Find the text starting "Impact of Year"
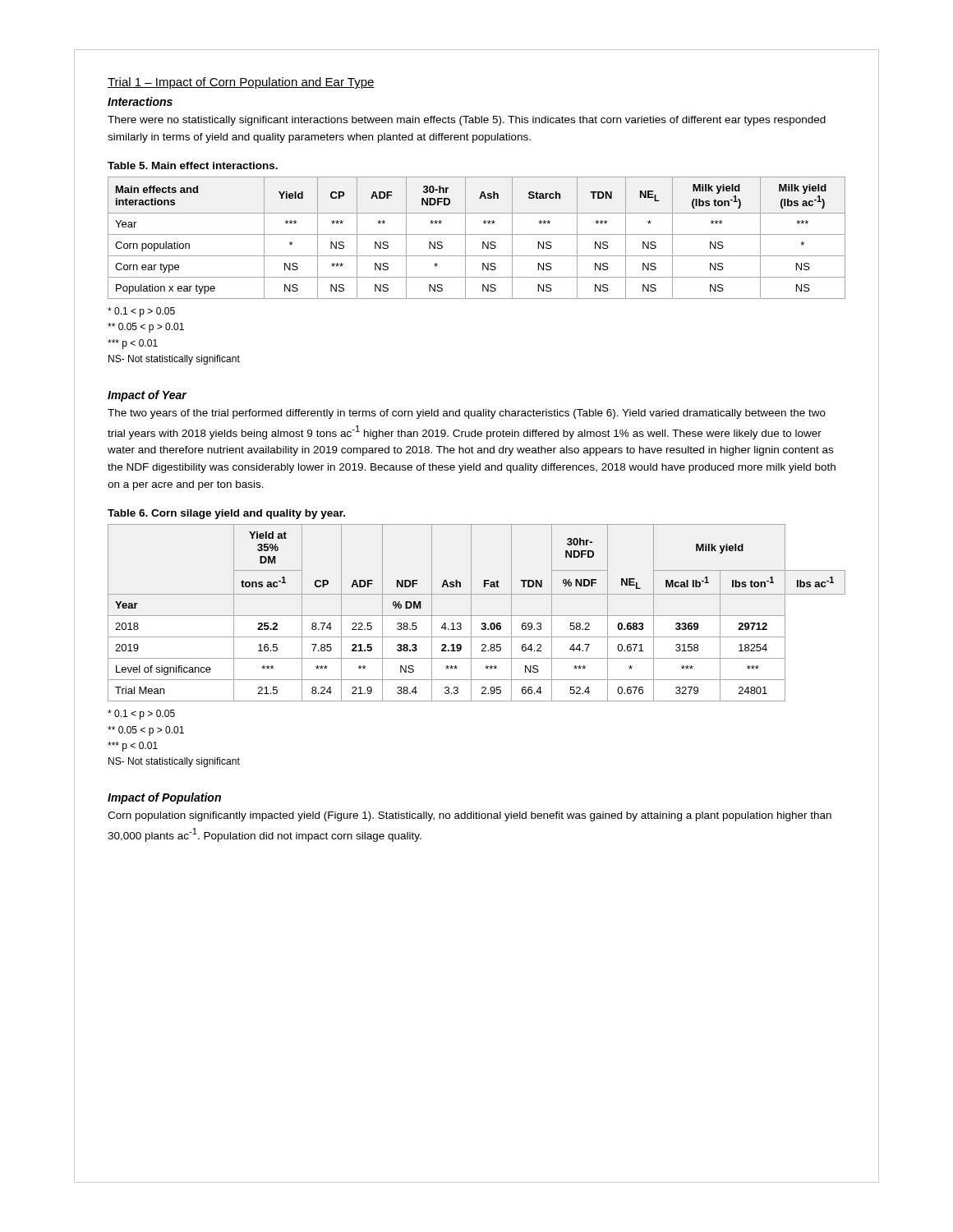The width and height of the screenshot is (953, 1232). click(147, 395)
